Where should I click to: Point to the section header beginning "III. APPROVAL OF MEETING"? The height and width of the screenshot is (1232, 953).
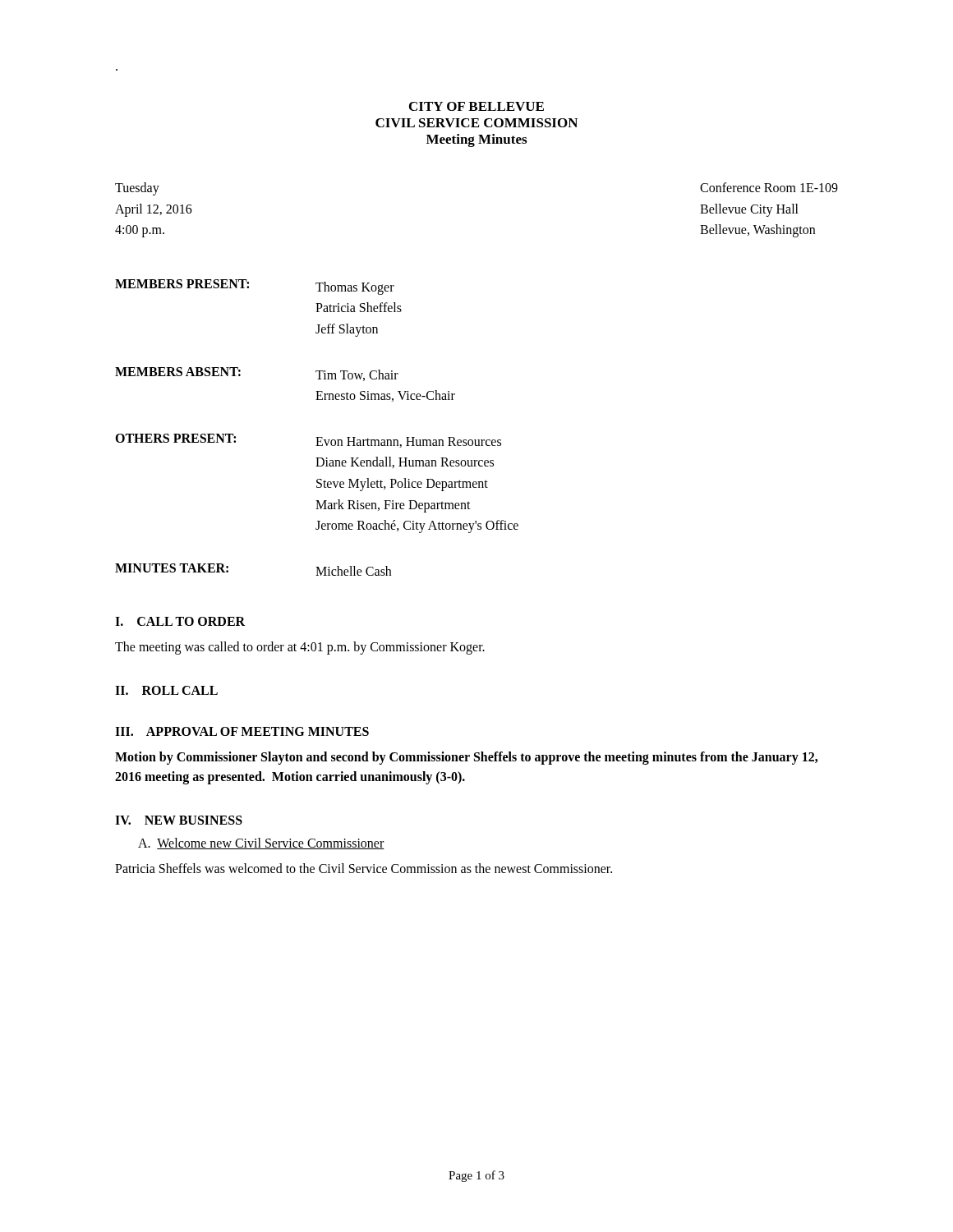[242, 732]
